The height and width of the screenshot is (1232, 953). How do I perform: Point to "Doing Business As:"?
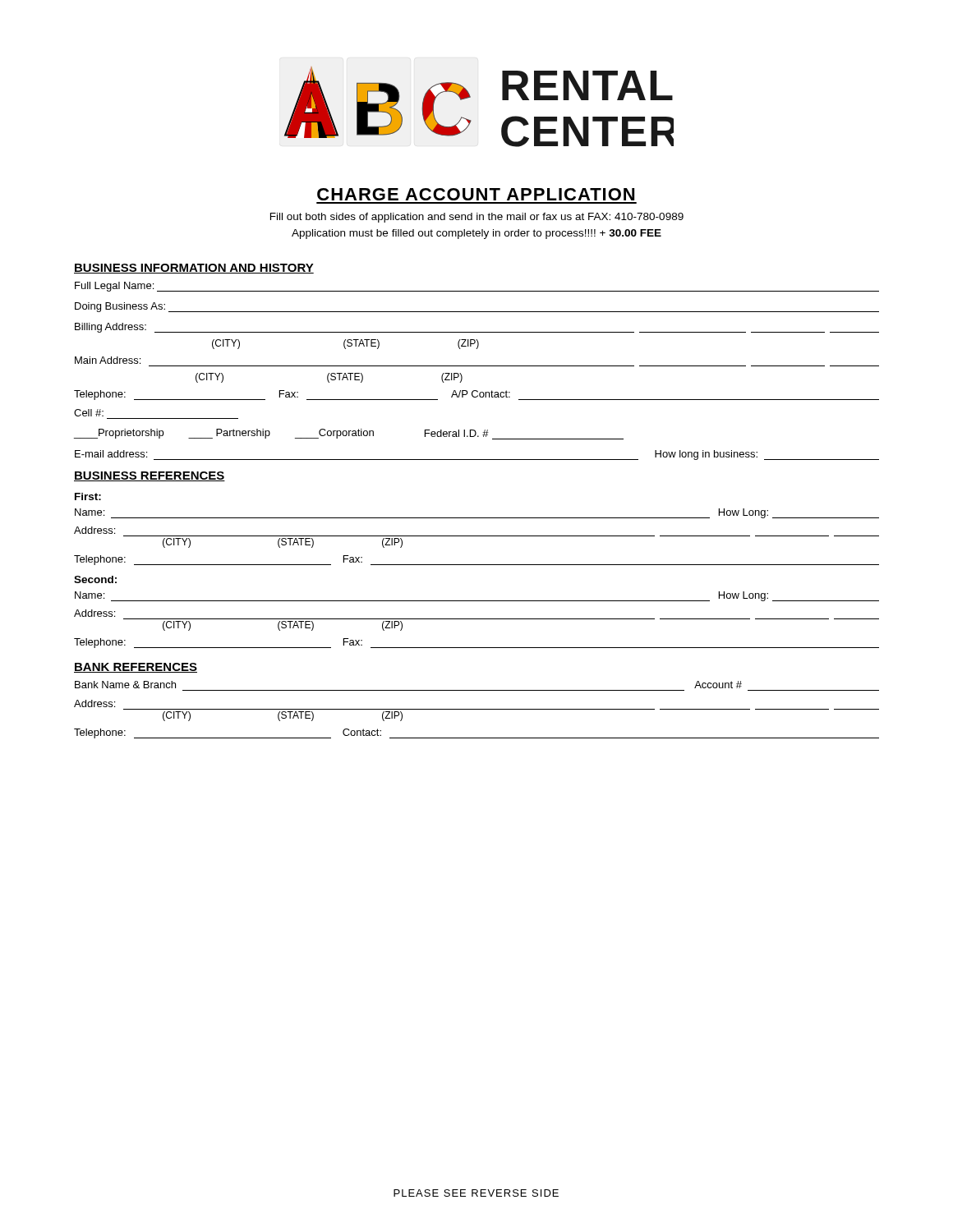(476, 305)
